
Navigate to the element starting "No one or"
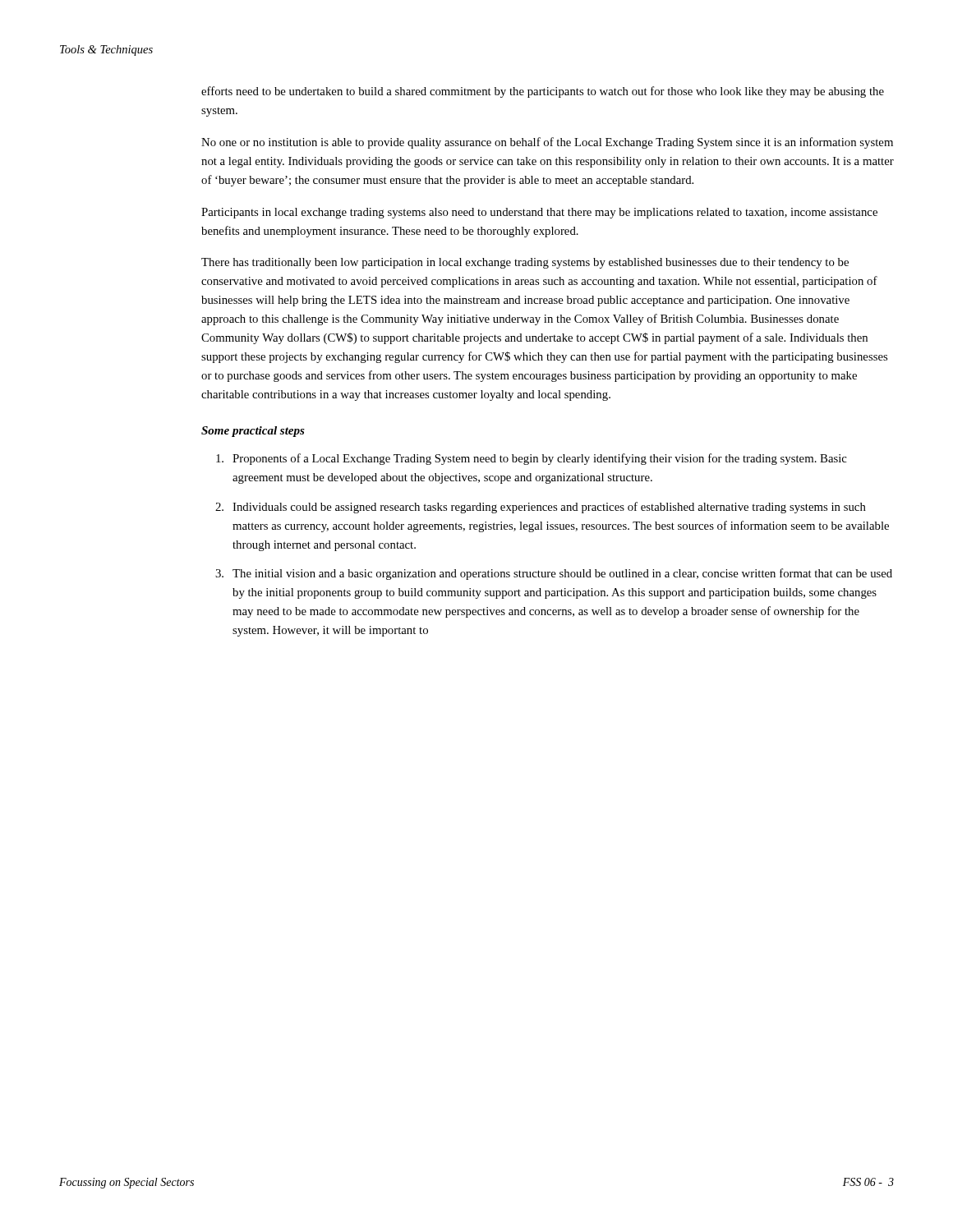(x=547, y=161)
